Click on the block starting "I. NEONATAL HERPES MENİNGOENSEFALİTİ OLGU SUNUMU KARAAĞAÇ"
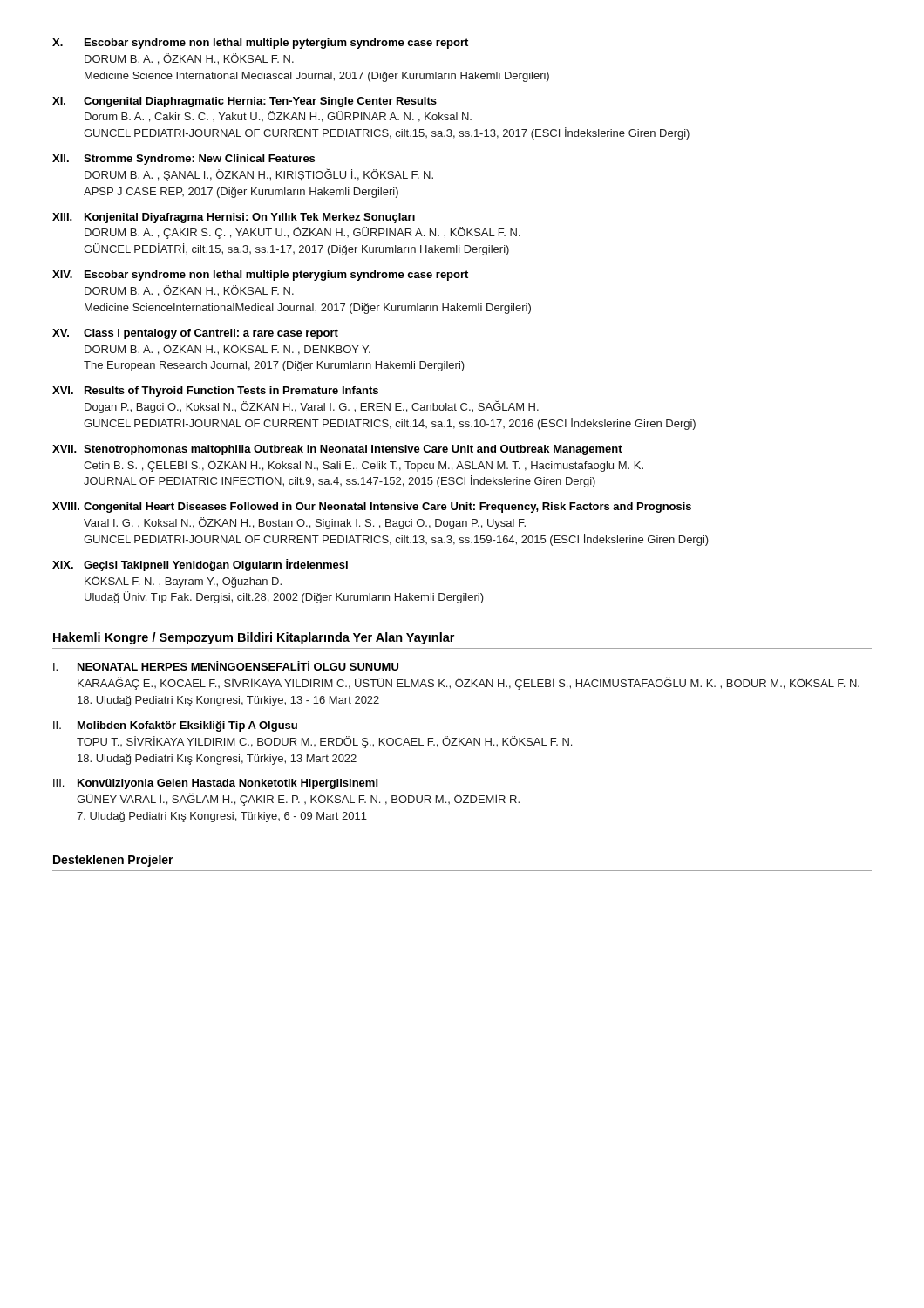This screenshot has width=924, height=1308. (x=462, y=684)
